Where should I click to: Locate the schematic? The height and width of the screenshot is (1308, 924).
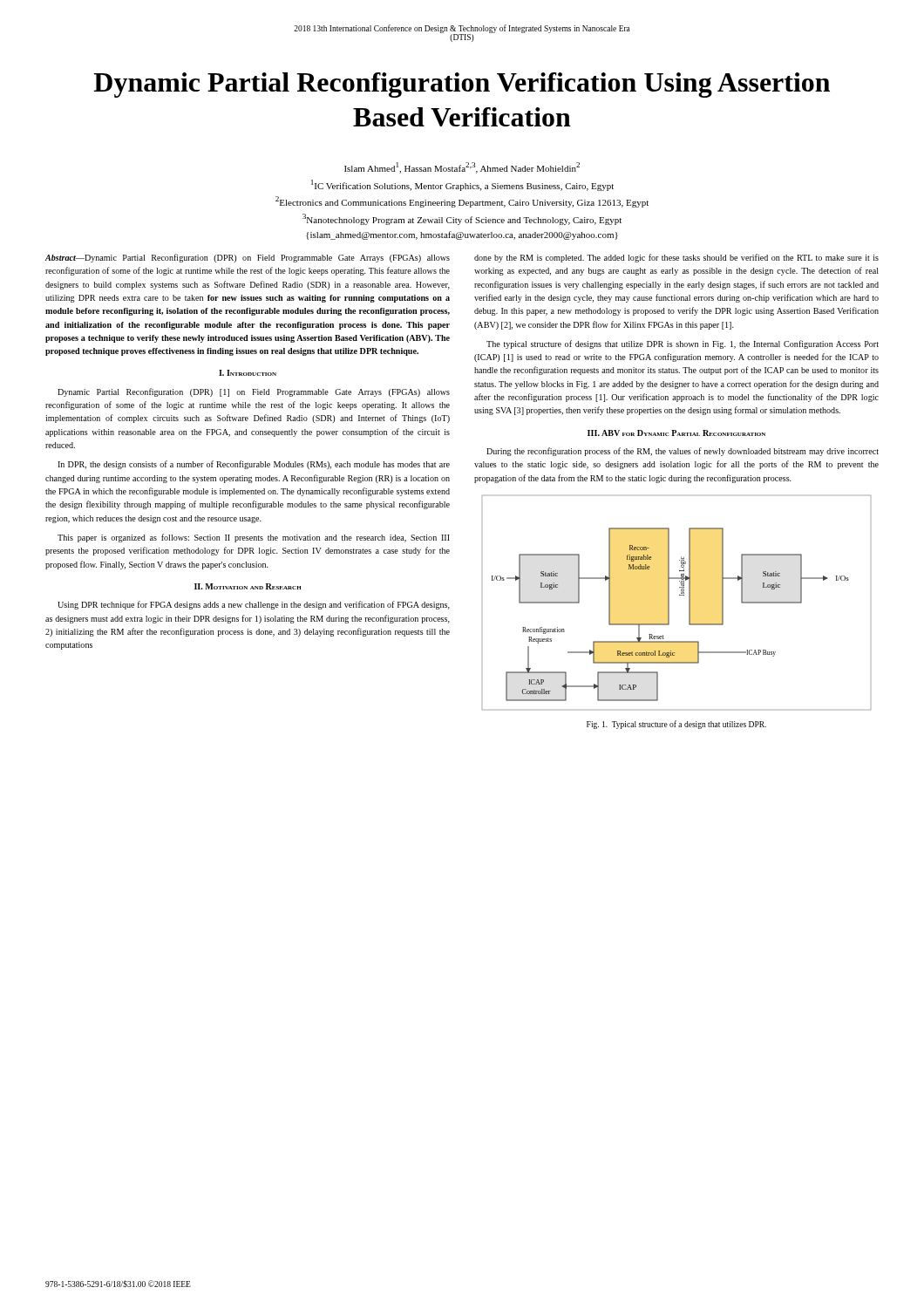tap(676, 605)
